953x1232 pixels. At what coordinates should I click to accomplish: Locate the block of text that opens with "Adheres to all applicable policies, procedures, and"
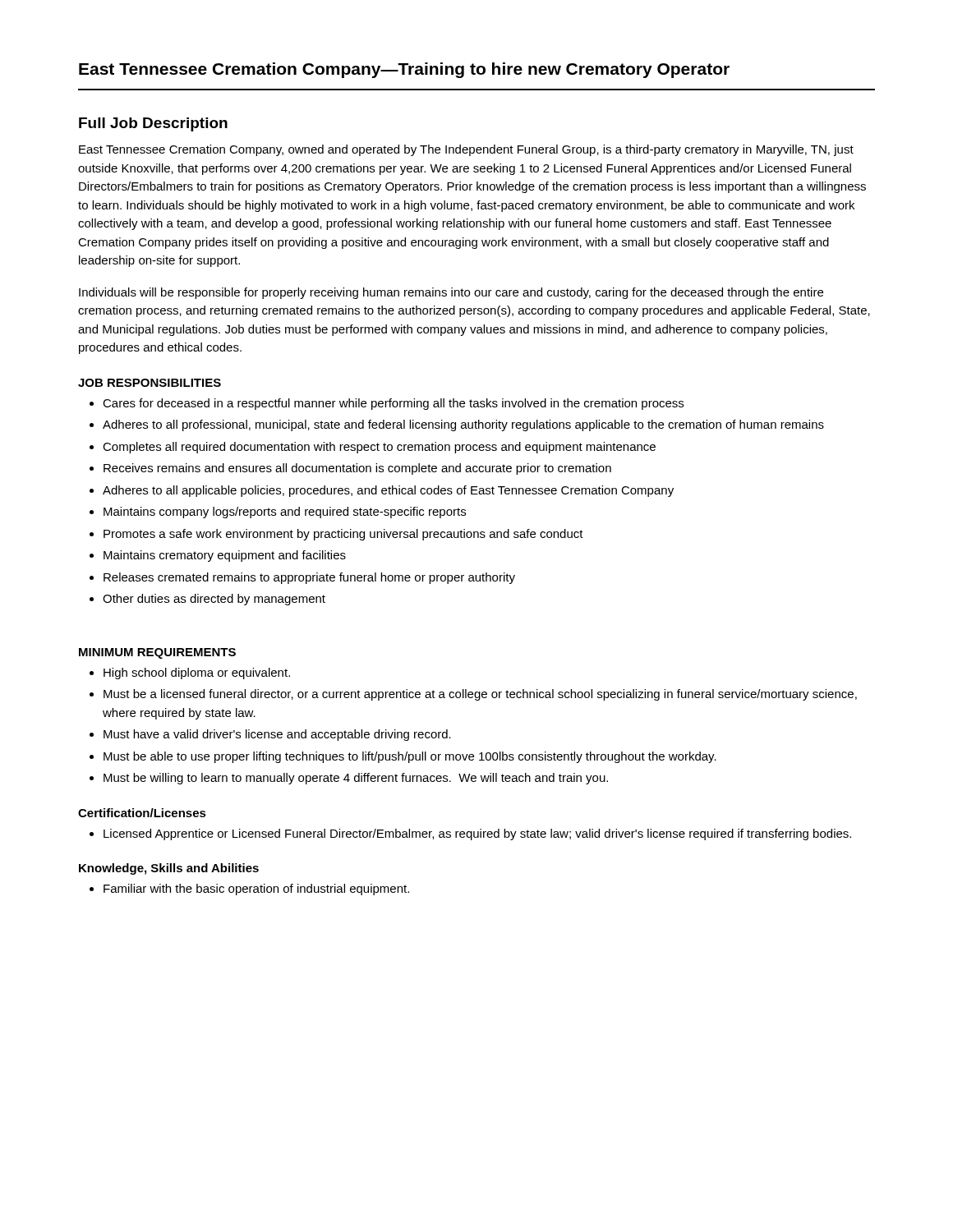pyautogui.click(x=489, y=490)
